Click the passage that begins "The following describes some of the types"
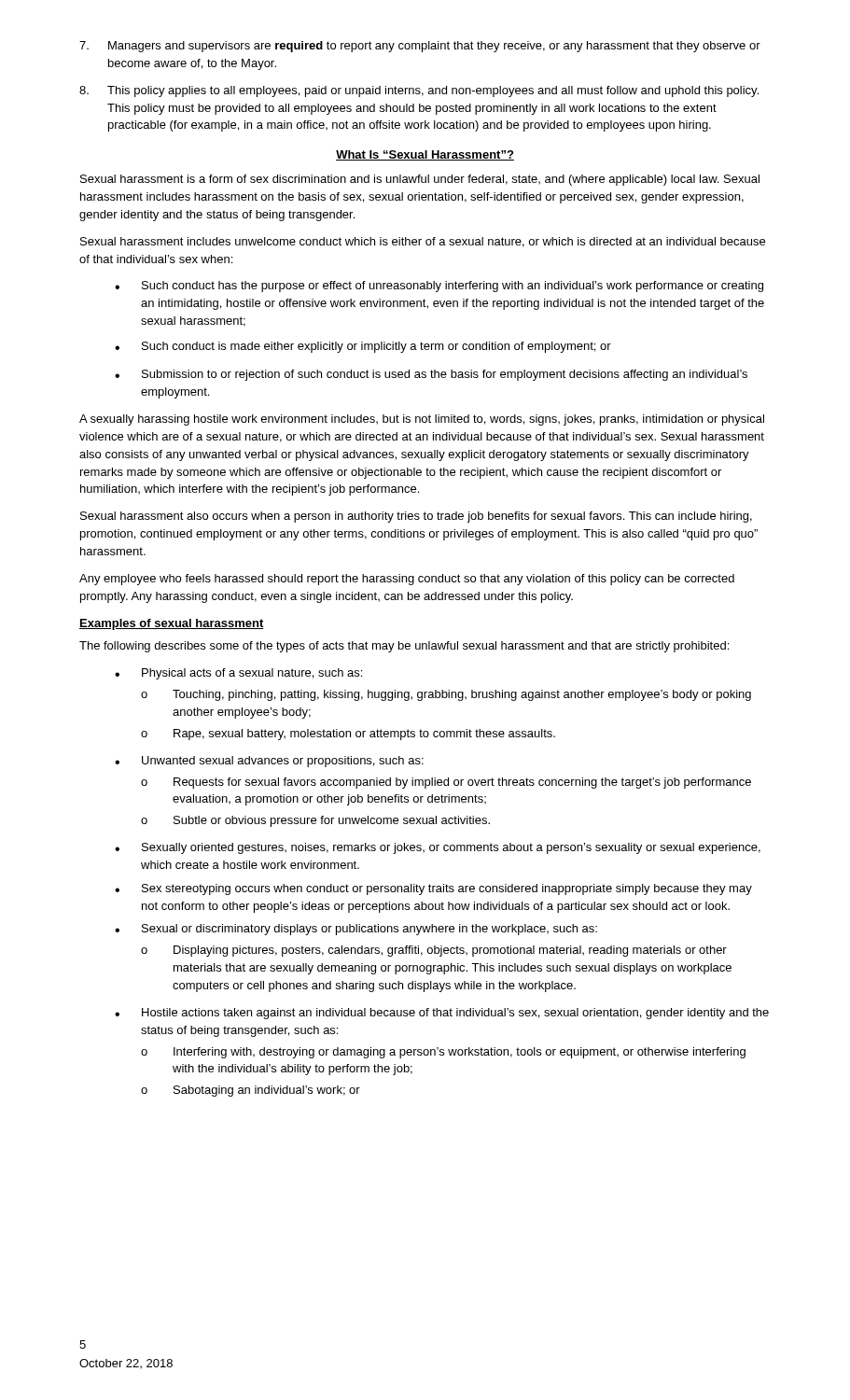Screen dimensions: 1400x850 click(425, 647)
